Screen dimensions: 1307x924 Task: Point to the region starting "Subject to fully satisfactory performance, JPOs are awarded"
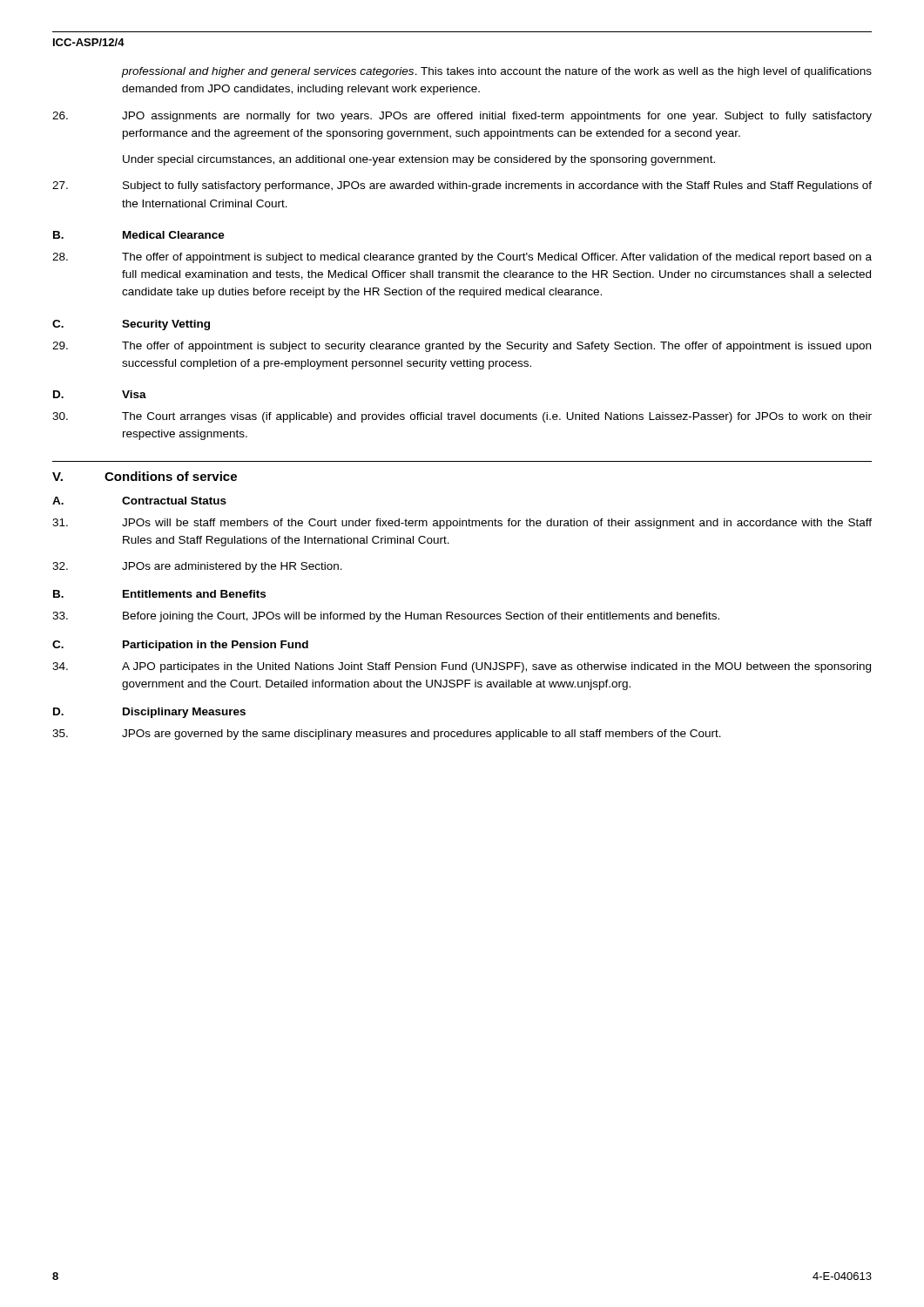(462, 193)
